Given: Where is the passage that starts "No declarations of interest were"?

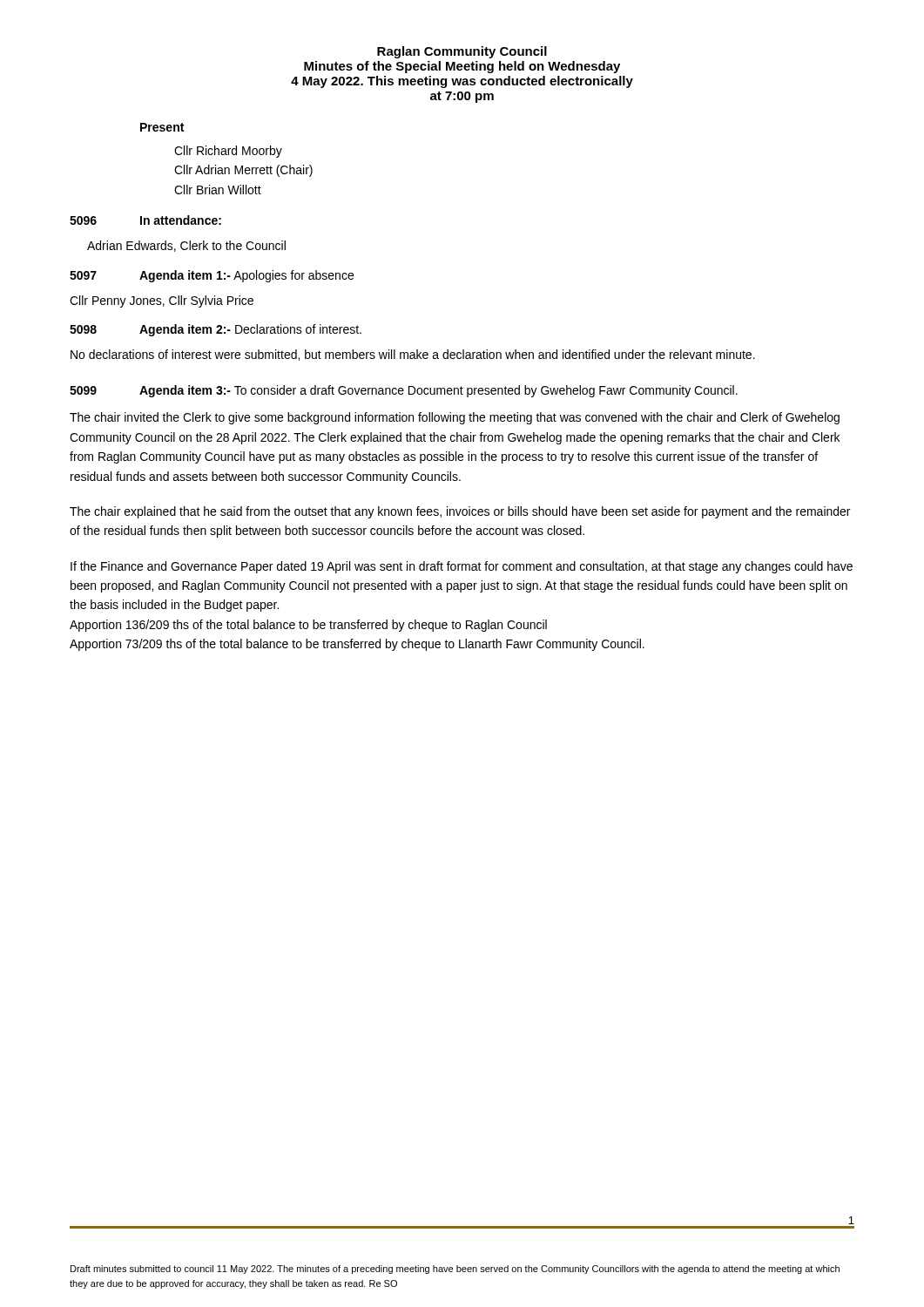Looking at the screenshot, I should 413,355.
